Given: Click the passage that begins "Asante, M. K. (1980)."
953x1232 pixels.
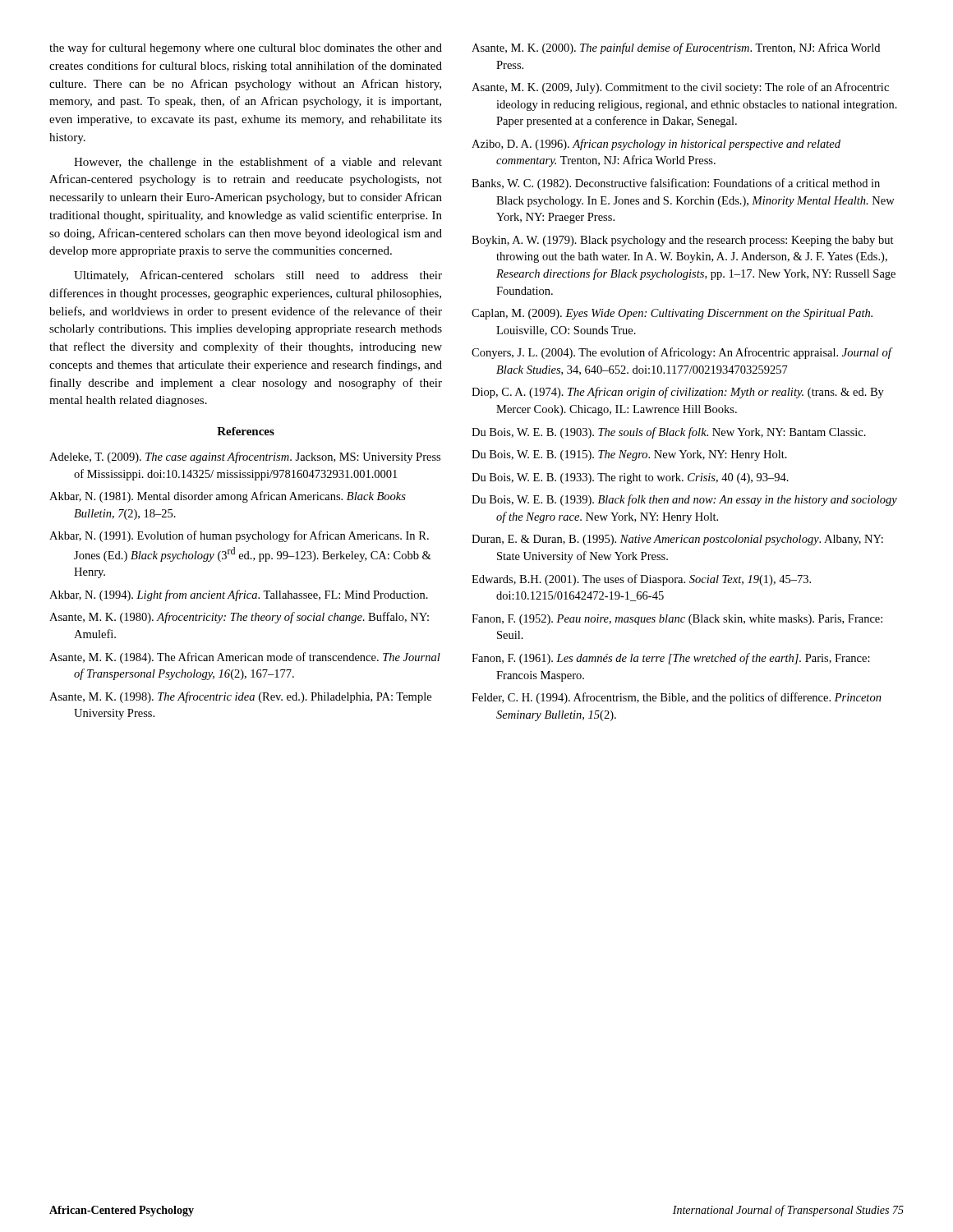Looking at the screenshot, I should click(x=239, y=626).
